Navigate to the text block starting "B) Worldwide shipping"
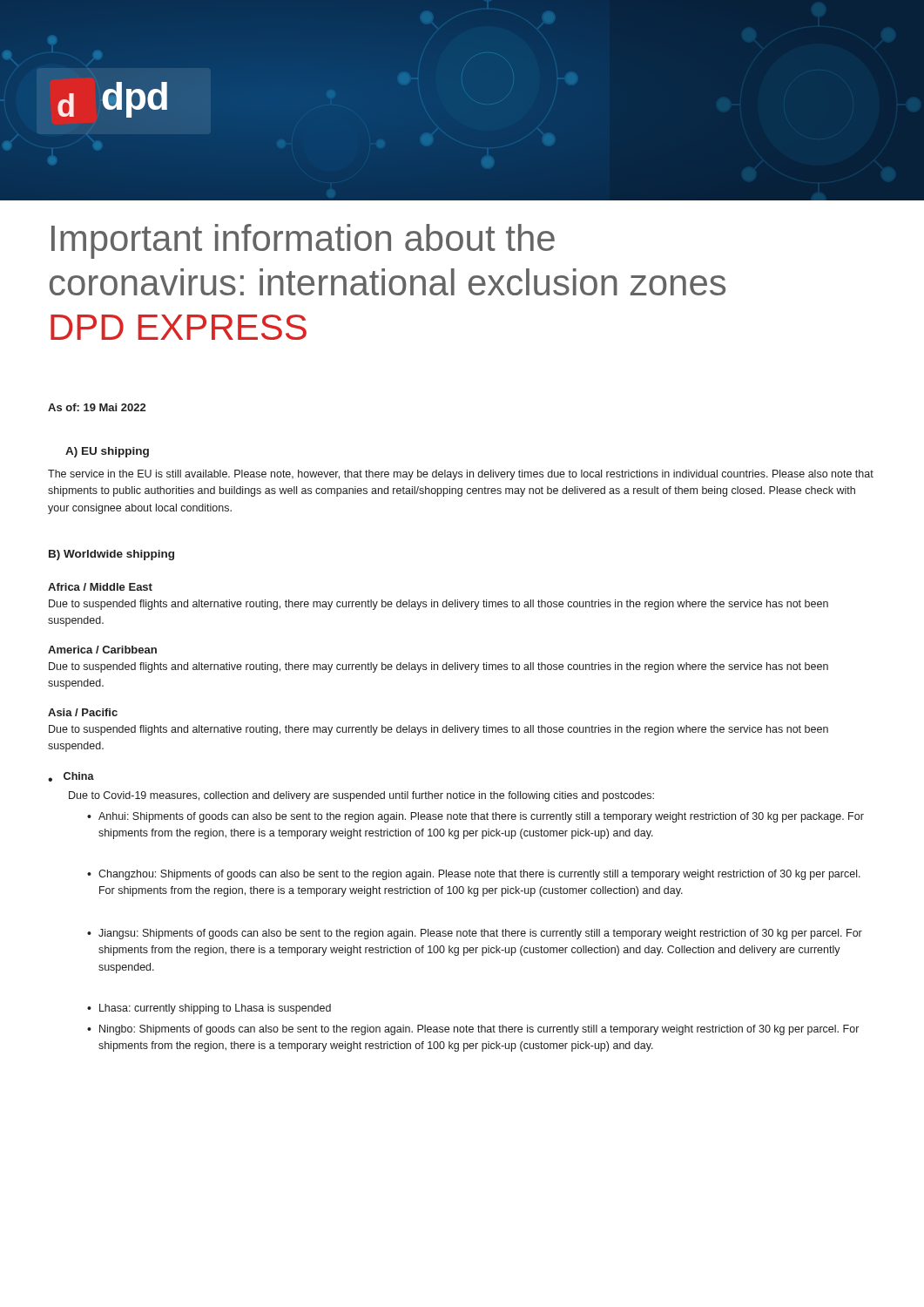The height and width of the screenshot is (1307, 924). 111,554
